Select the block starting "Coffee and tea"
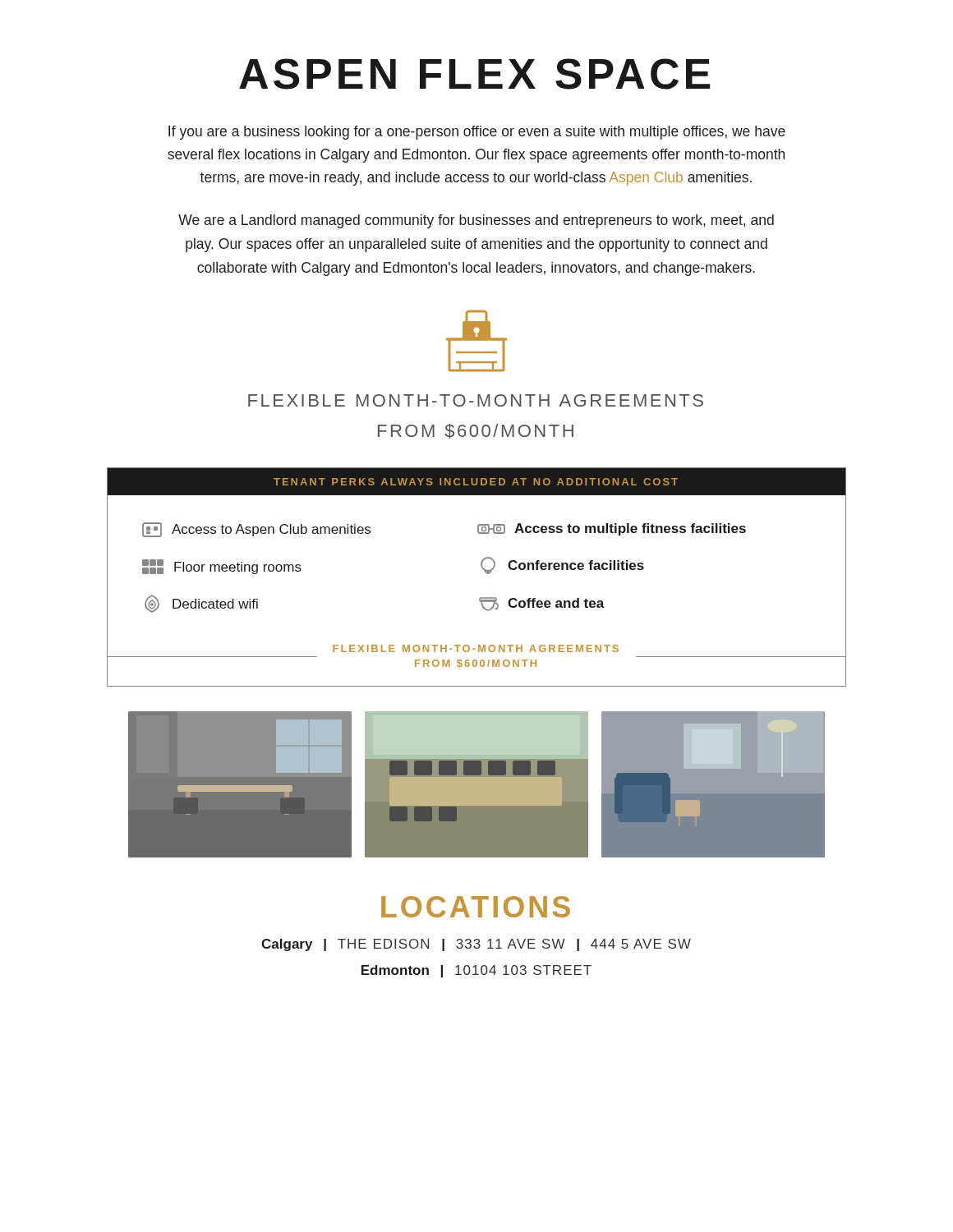 point(540,603)
